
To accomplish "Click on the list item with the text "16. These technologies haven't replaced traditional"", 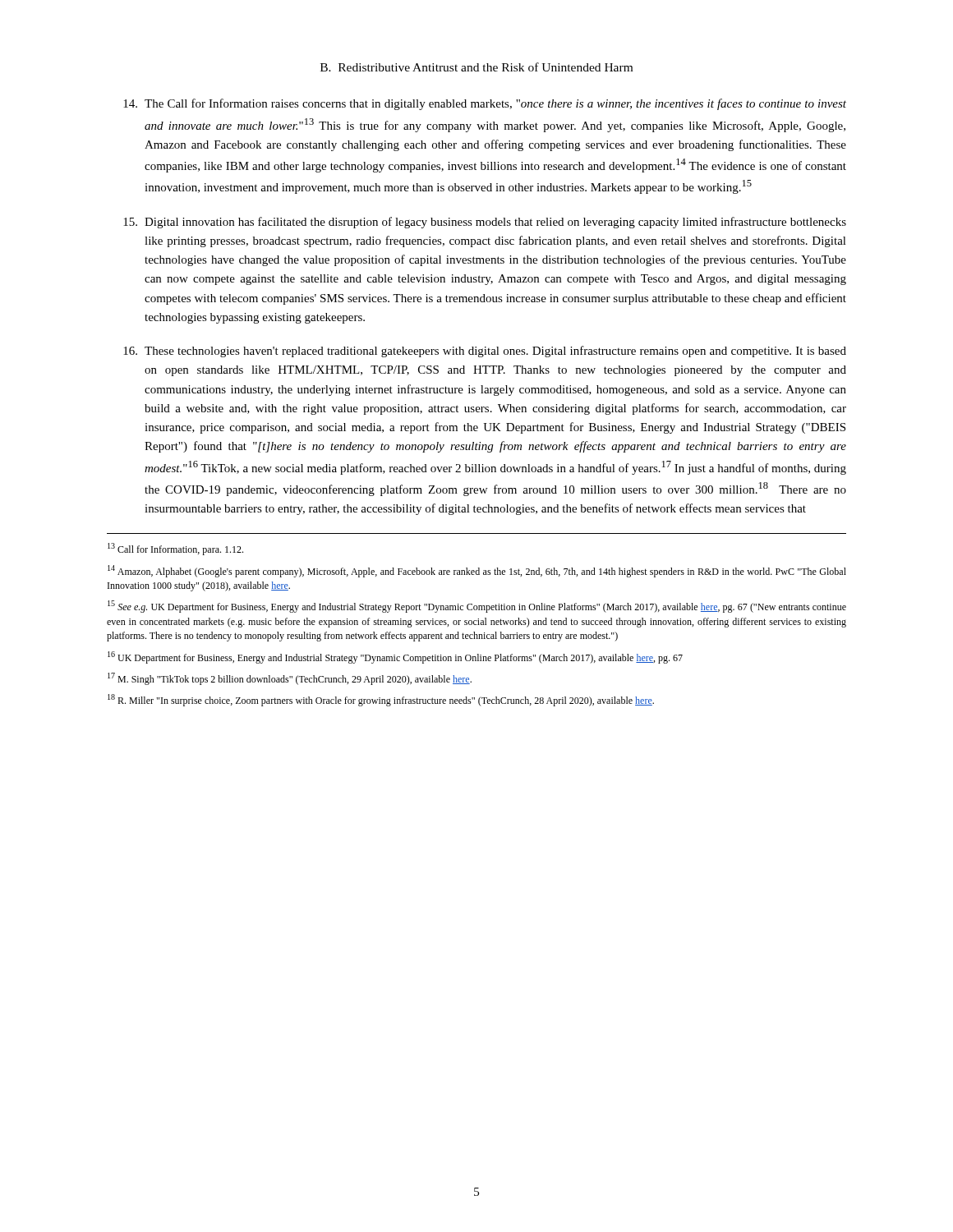I will (476, 430).
